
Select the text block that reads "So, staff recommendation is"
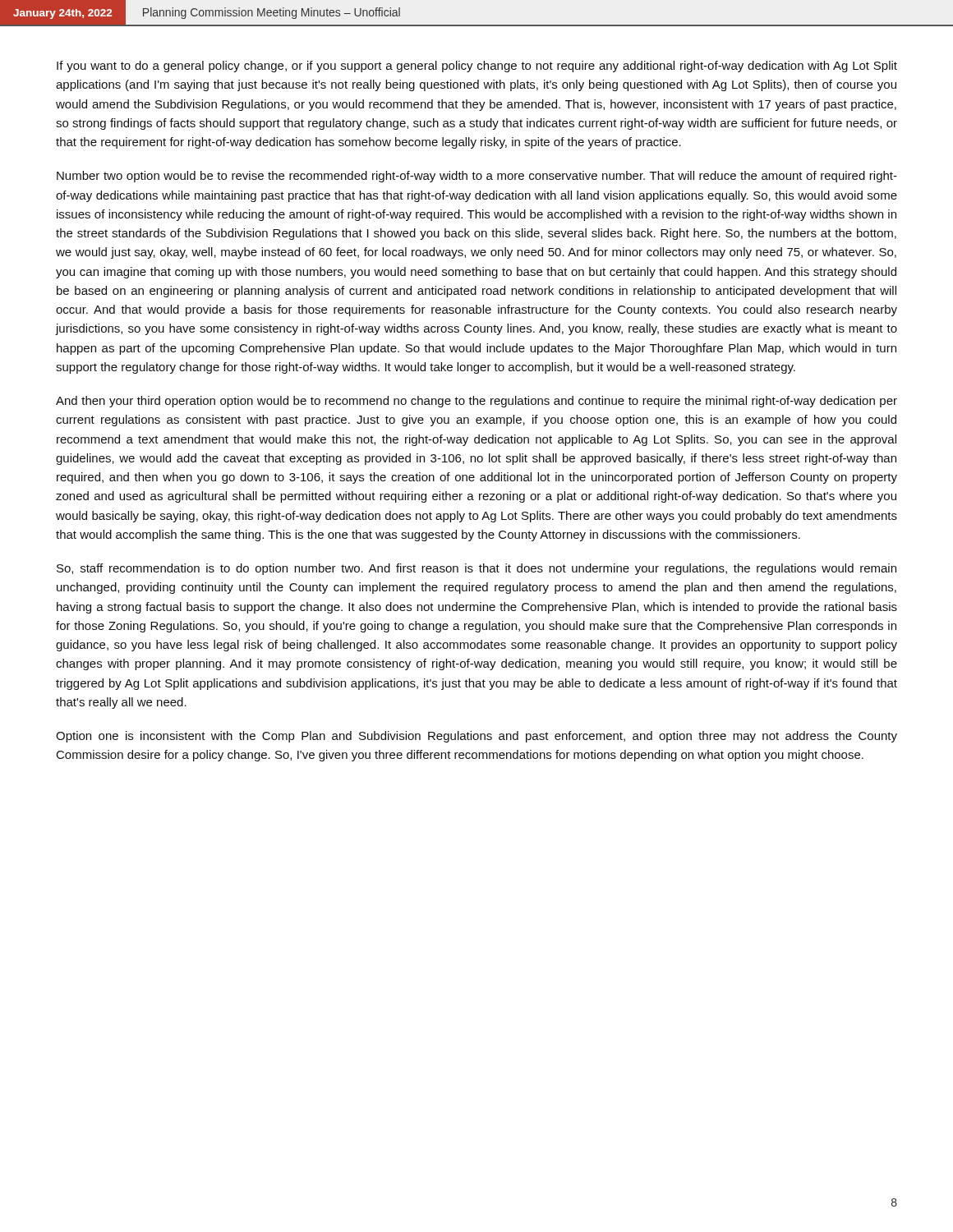pos(476,635)
